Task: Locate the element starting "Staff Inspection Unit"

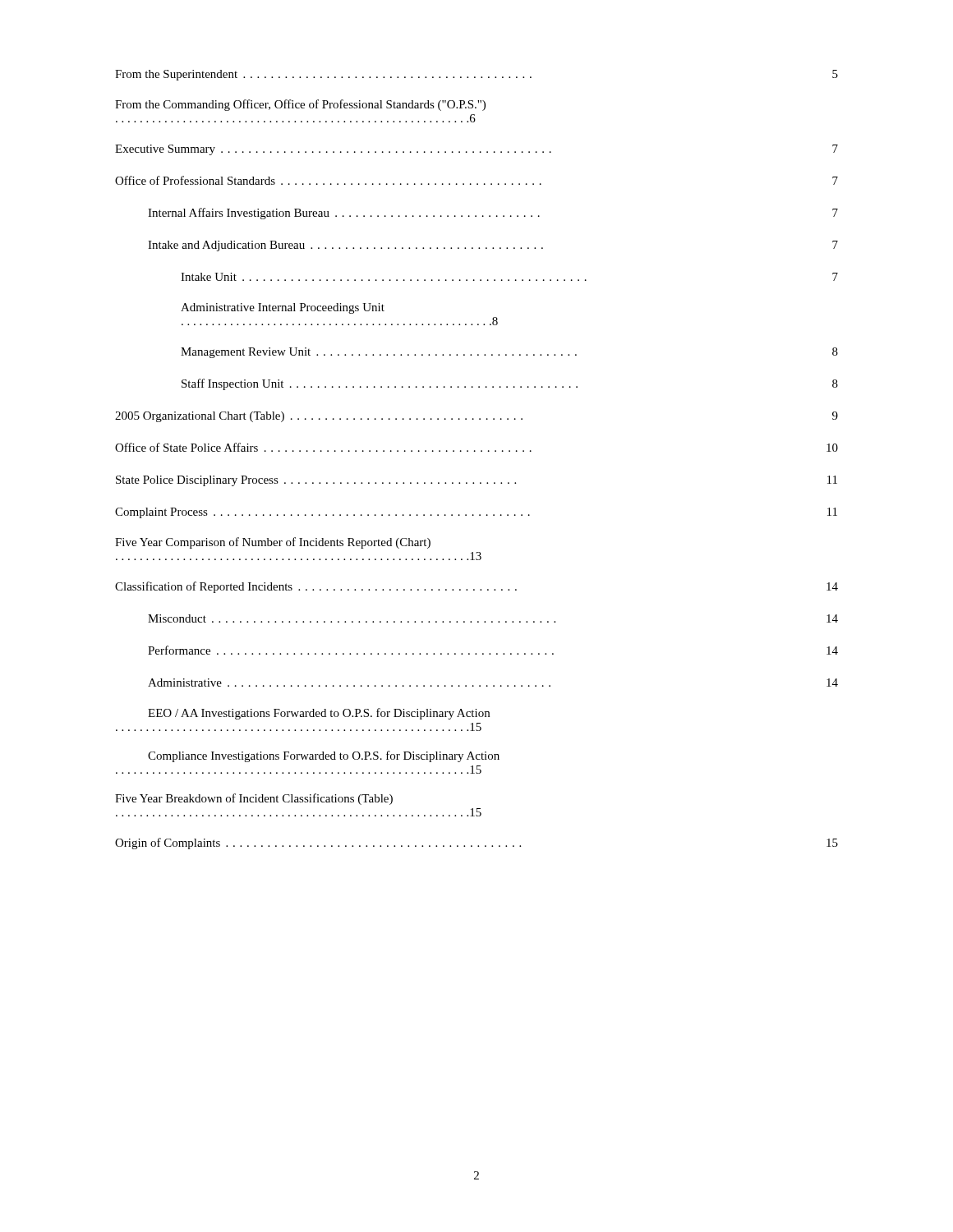Action: click(x=509, y=384)
